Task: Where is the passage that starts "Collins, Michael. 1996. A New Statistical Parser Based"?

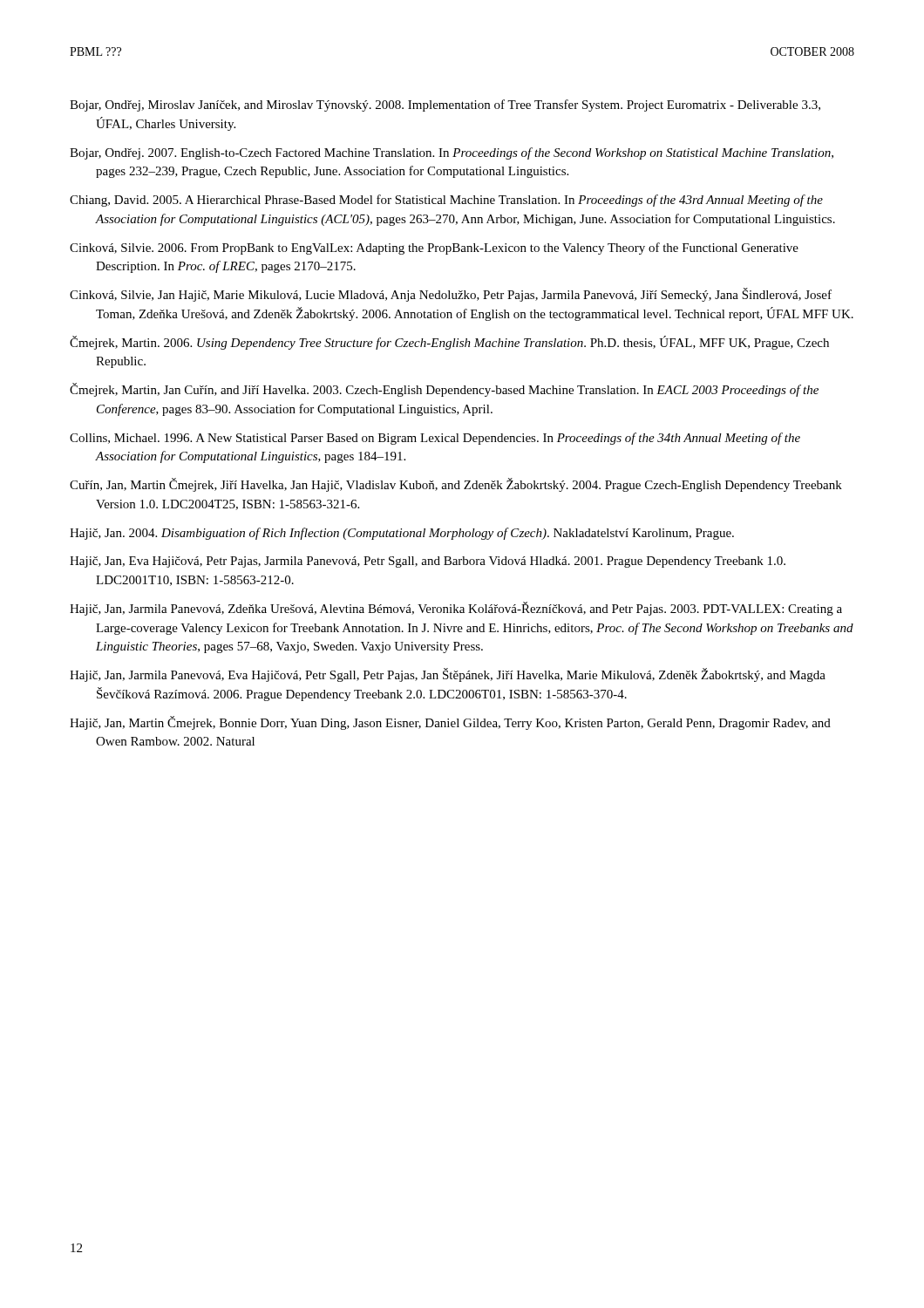Action: (x=435, y=447)
